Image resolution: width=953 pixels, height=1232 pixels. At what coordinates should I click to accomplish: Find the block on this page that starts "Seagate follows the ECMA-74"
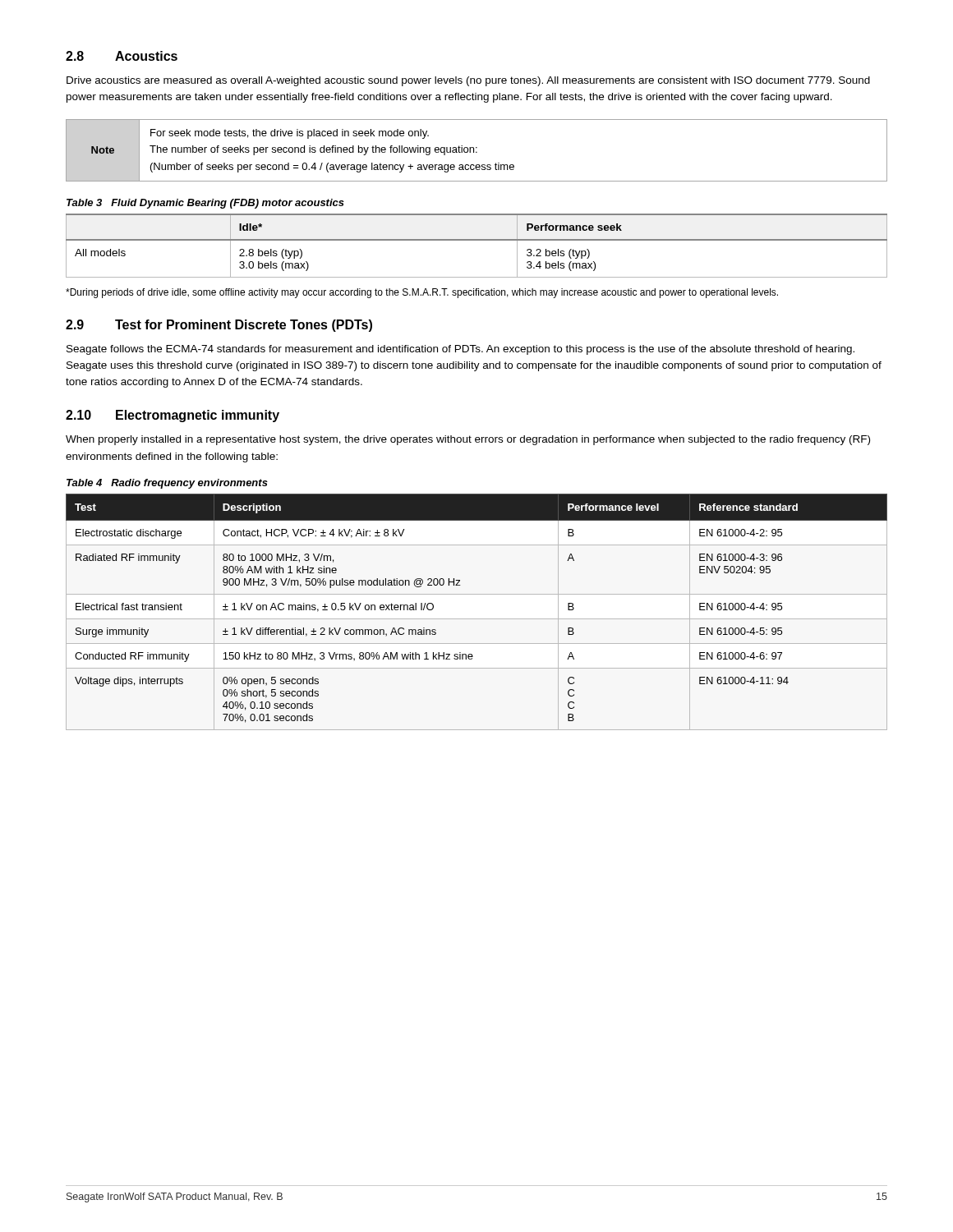[476, 366]
